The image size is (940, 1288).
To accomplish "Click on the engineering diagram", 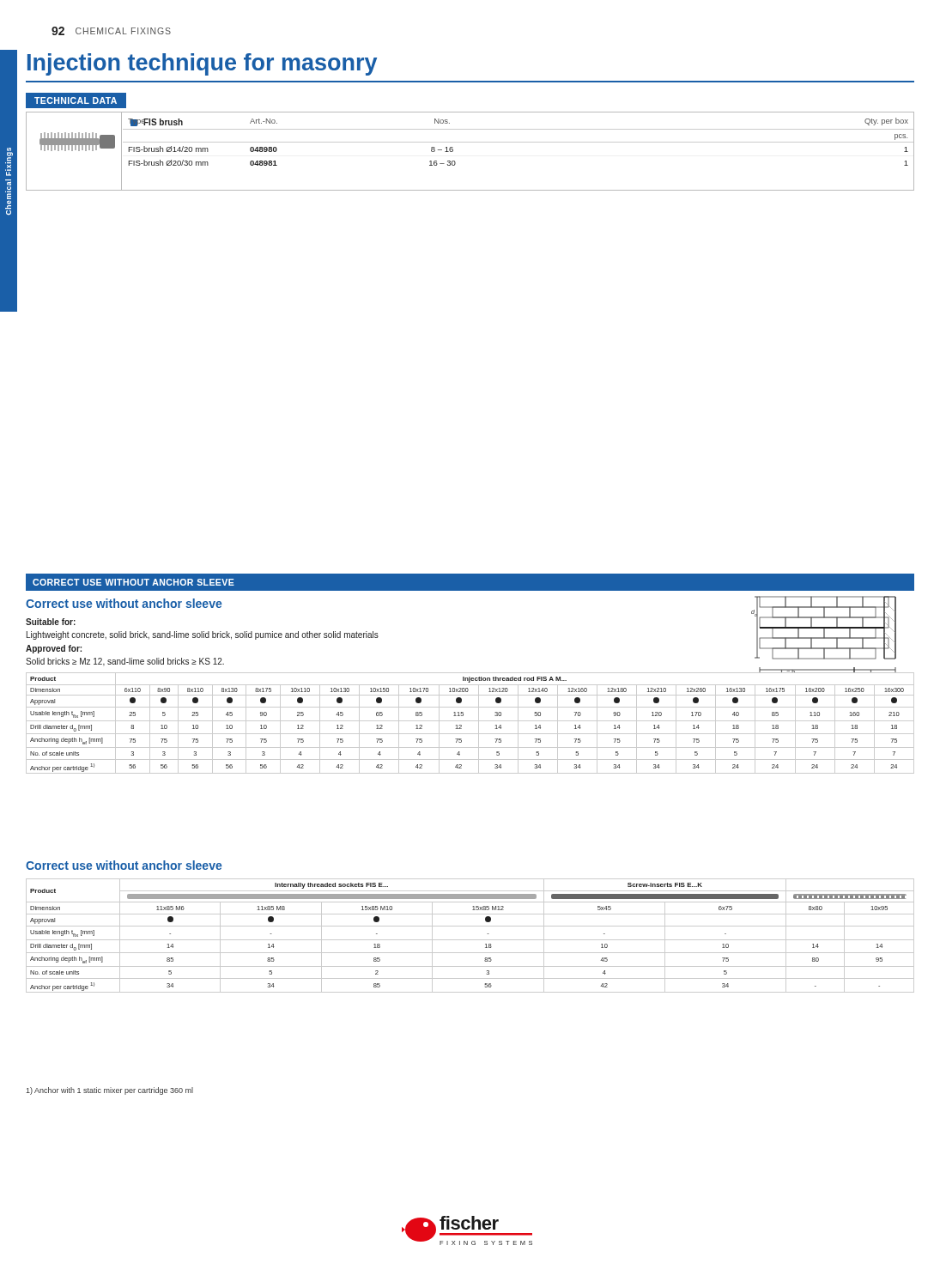I will (828, 635).
